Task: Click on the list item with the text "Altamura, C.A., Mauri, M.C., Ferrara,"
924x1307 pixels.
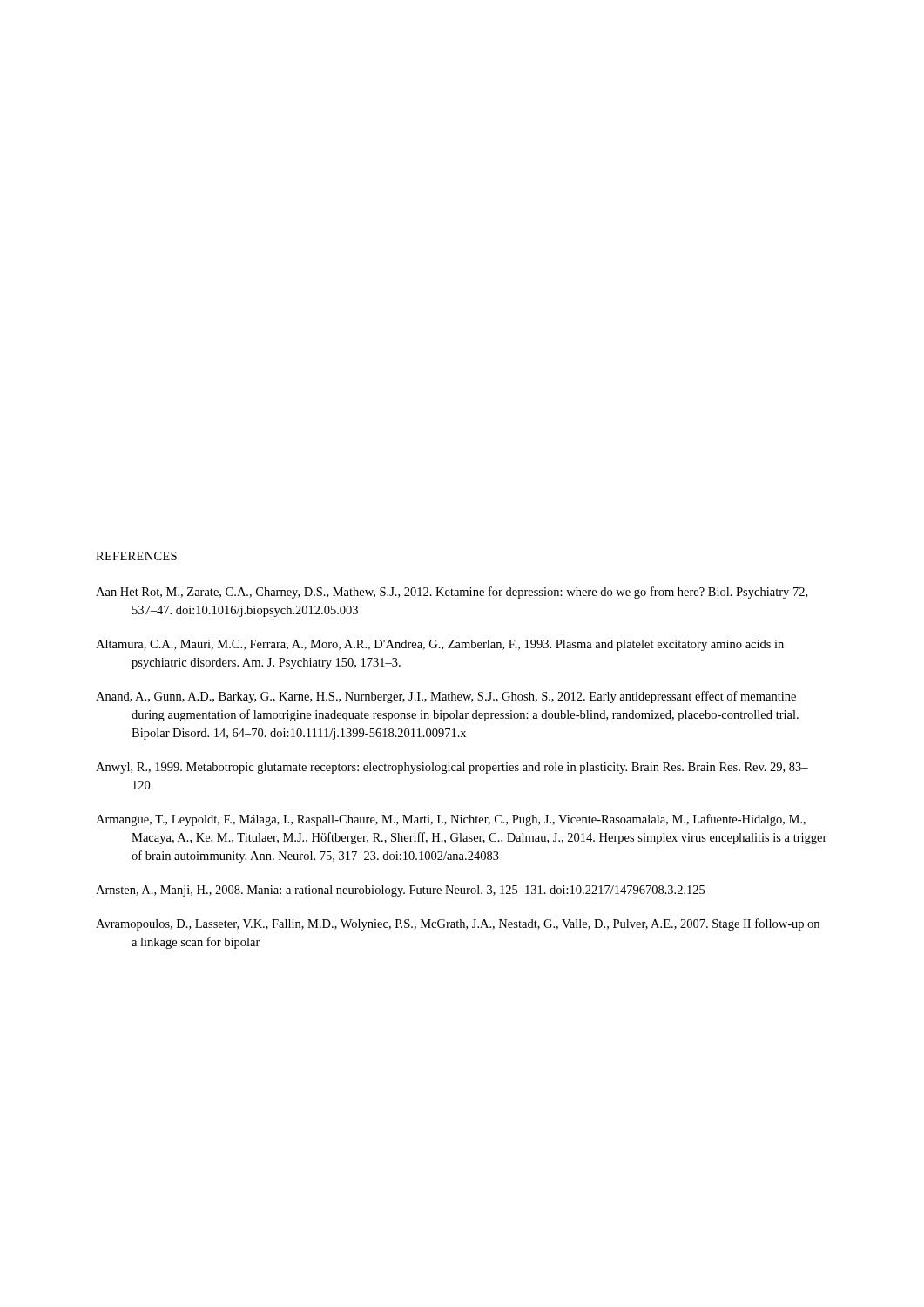Action: [x=440, y=653]
